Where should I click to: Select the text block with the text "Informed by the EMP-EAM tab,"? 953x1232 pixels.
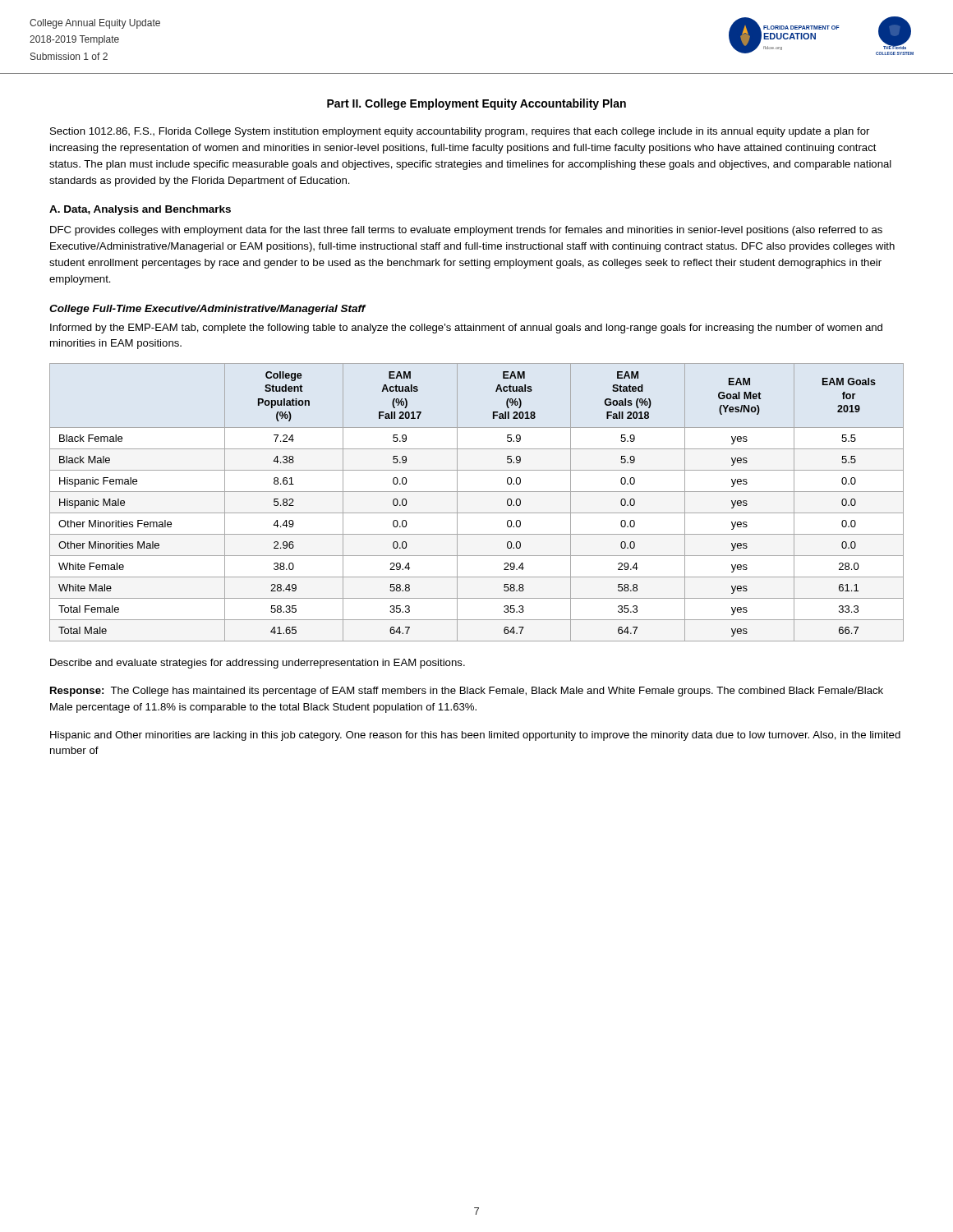pyautogui.click(x=466, y=335)
